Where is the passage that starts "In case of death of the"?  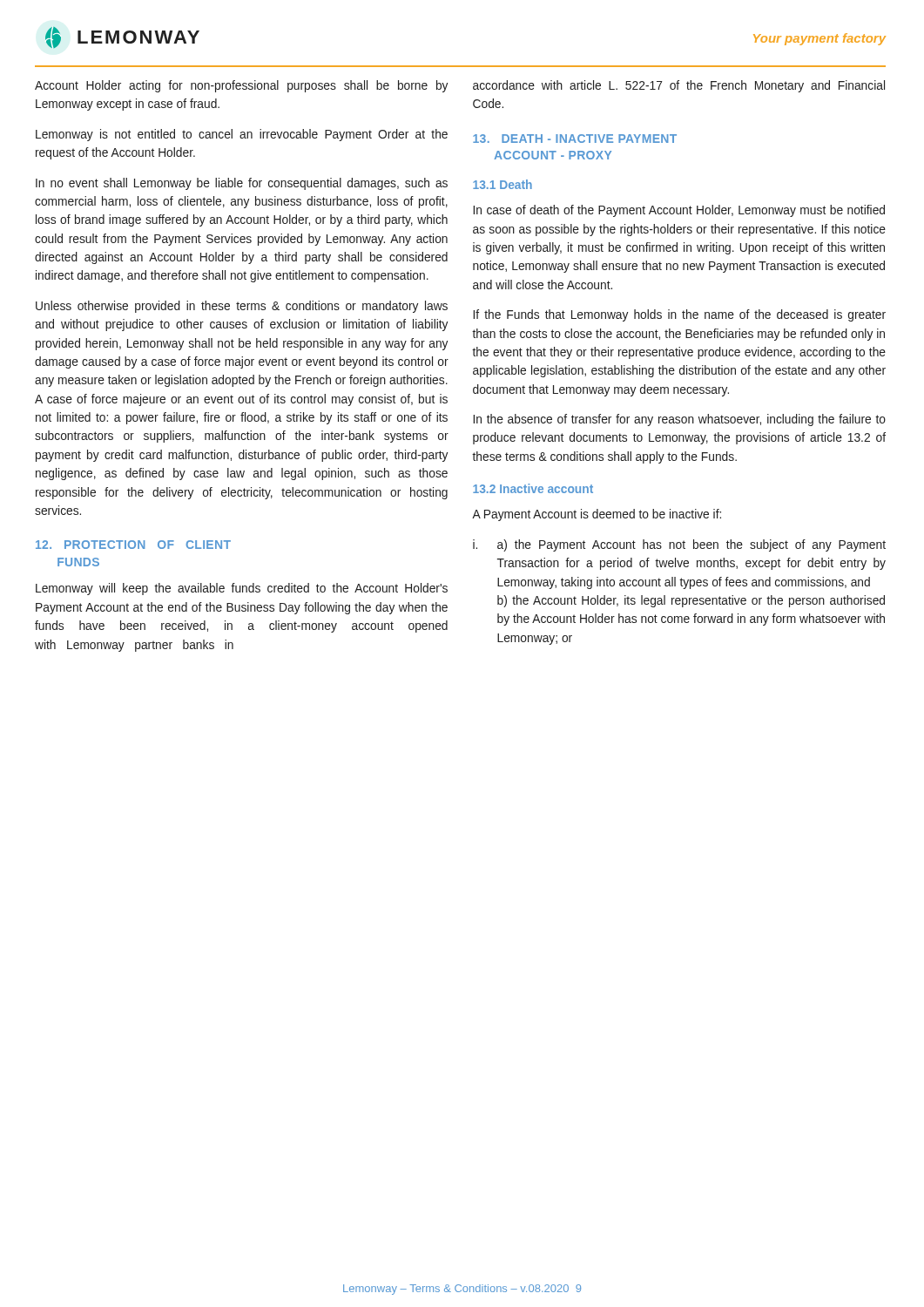pyautogui.click(x=679, y=248)
